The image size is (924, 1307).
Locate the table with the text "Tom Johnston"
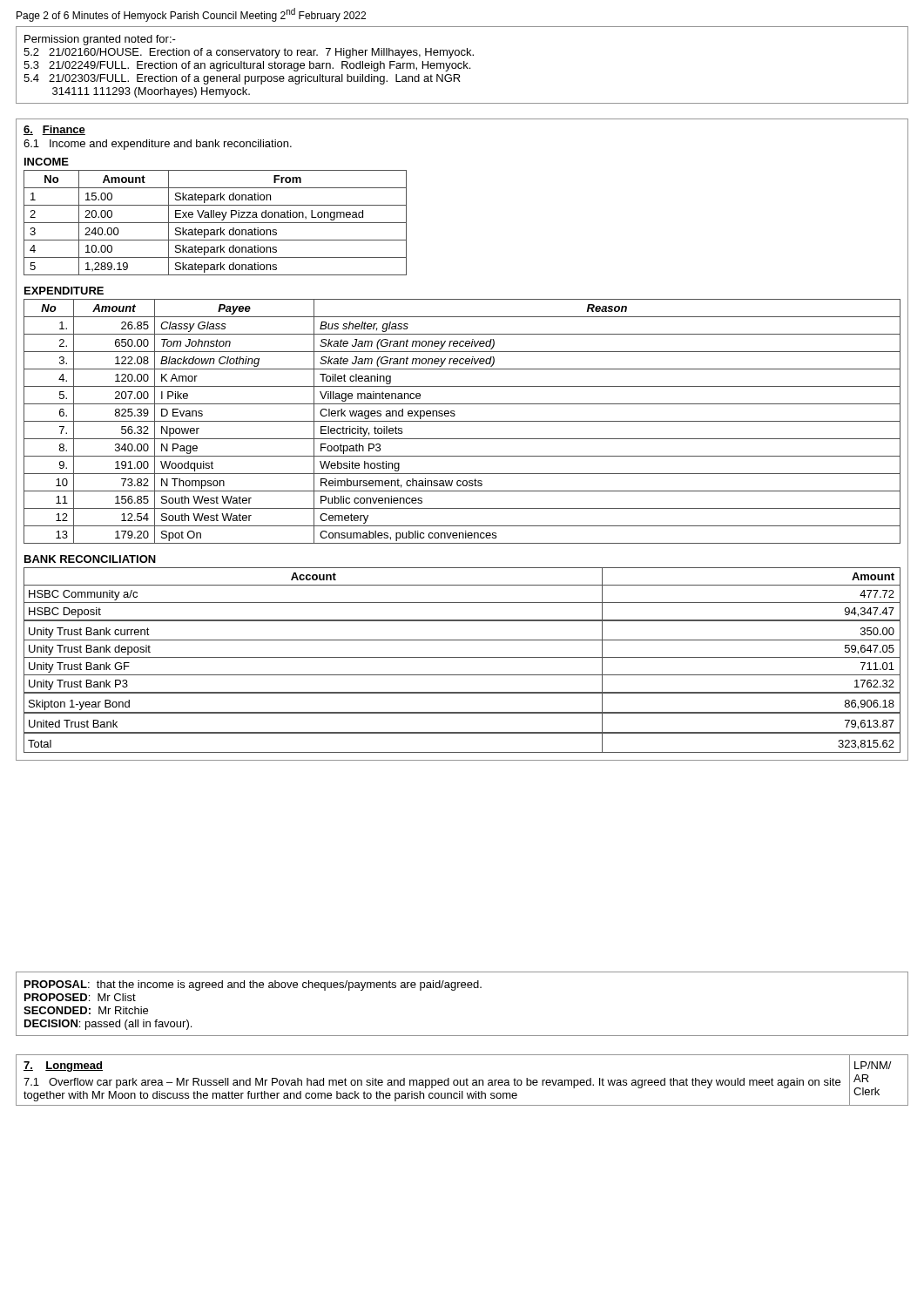462,424
